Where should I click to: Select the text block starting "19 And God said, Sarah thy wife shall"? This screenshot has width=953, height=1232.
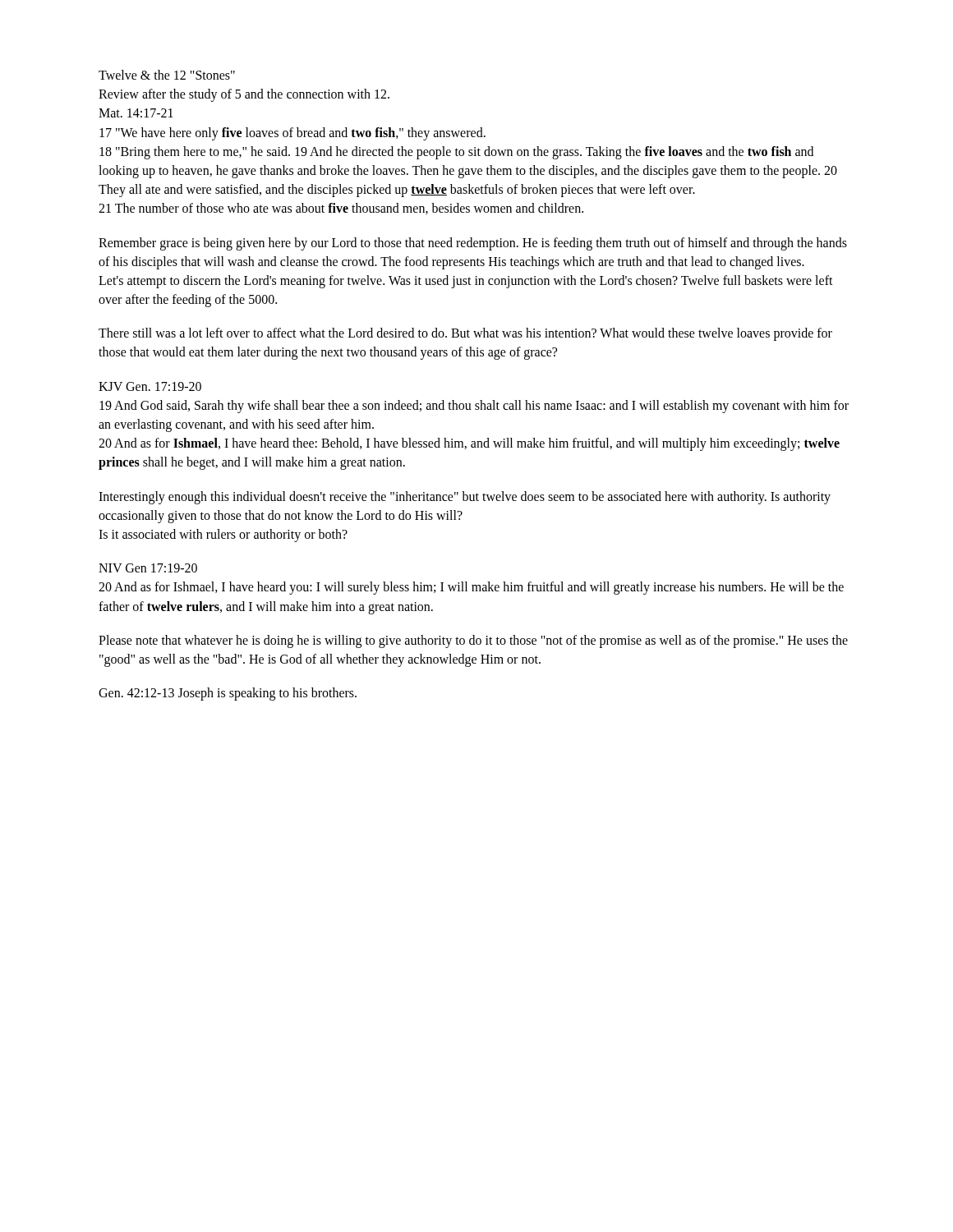(x=476, y=434)
